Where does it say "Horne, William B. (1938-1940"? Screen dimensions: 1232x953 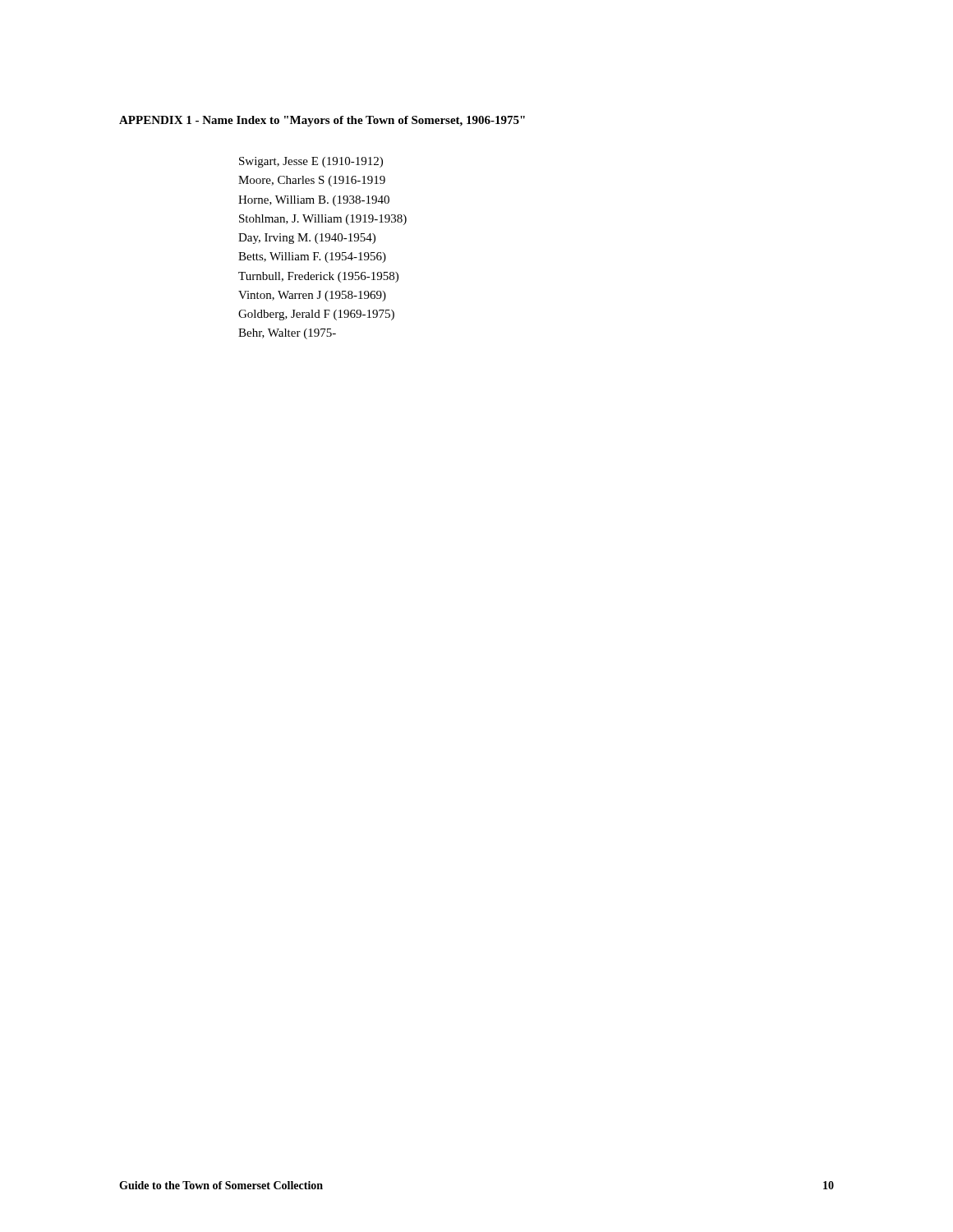click(x=314, y=199)
